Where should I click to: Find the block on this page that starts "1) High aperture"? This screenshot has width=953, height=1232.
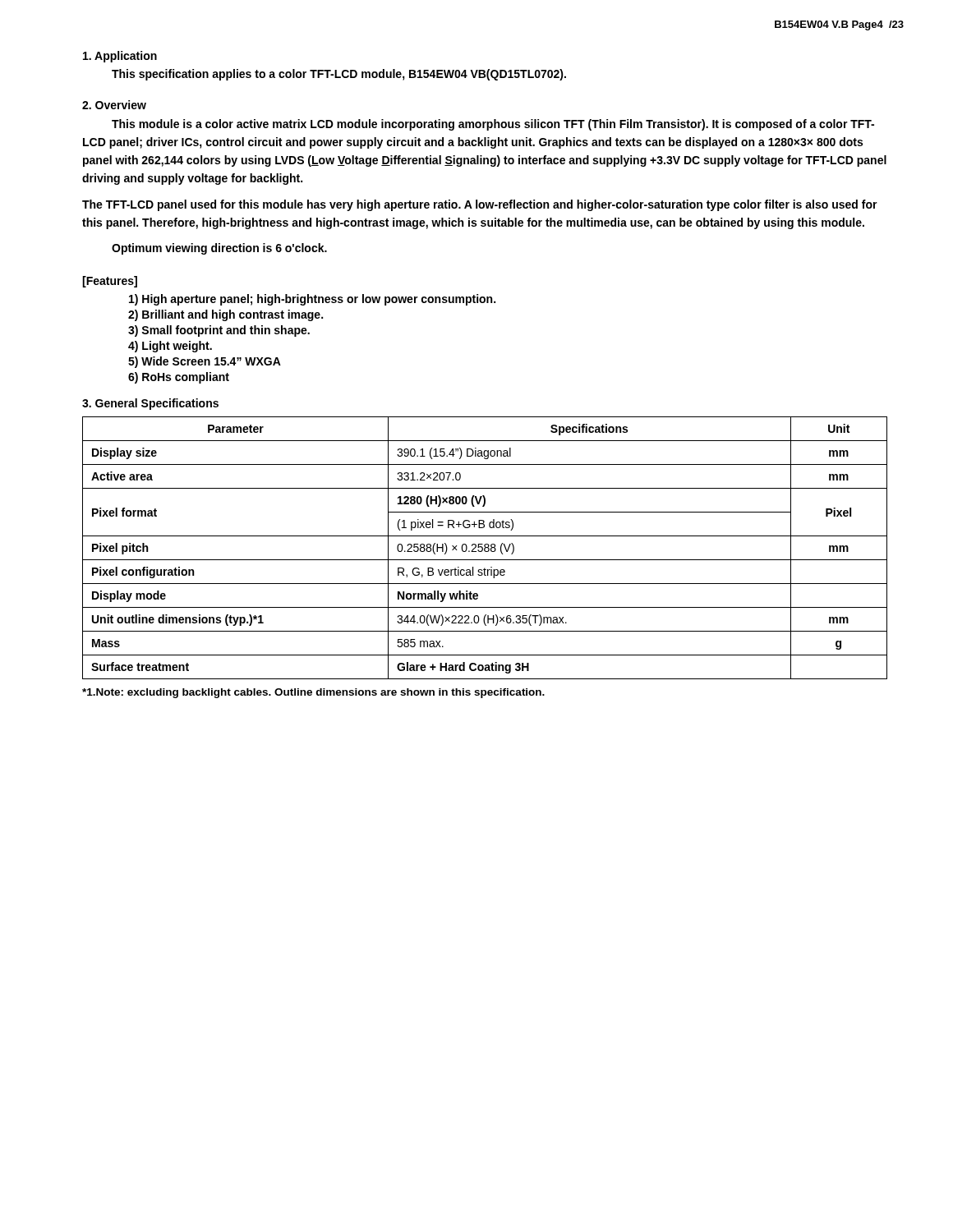point(312,299)
